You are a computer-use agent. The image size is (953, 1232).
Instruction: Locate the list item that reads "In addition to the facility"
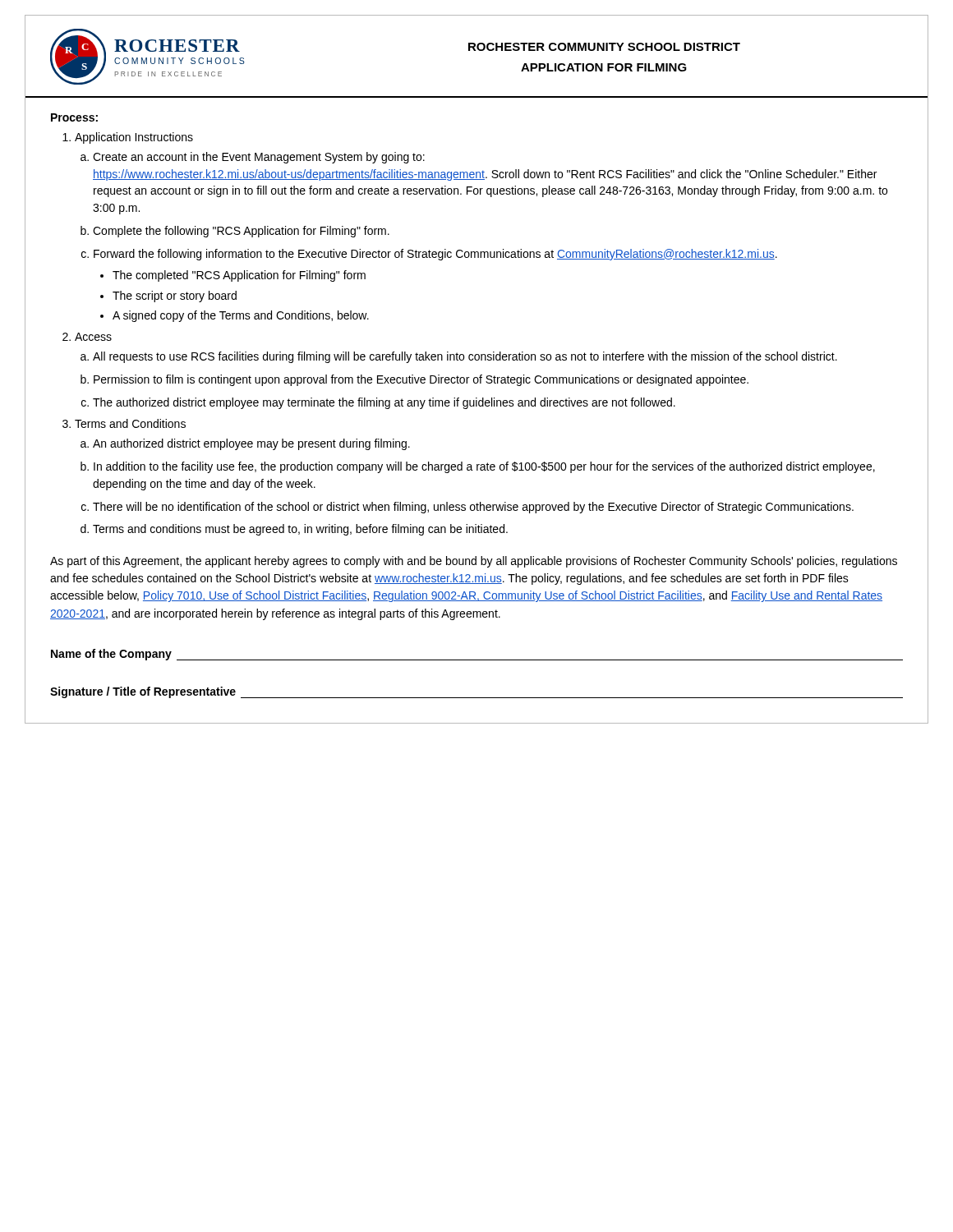point(484,475)
